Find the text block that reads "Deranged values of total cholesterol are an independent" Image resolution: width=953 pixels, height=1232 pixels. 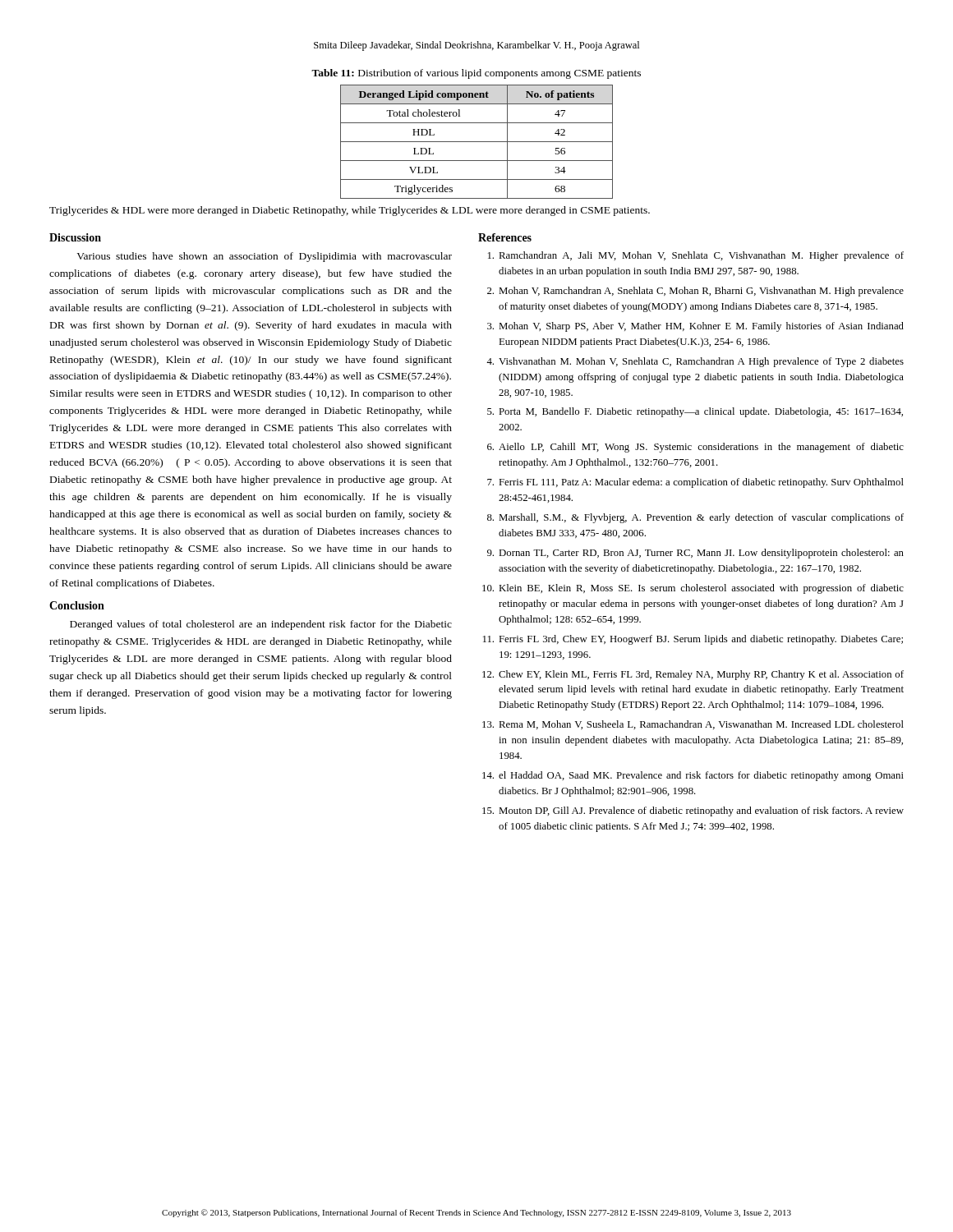251,667
